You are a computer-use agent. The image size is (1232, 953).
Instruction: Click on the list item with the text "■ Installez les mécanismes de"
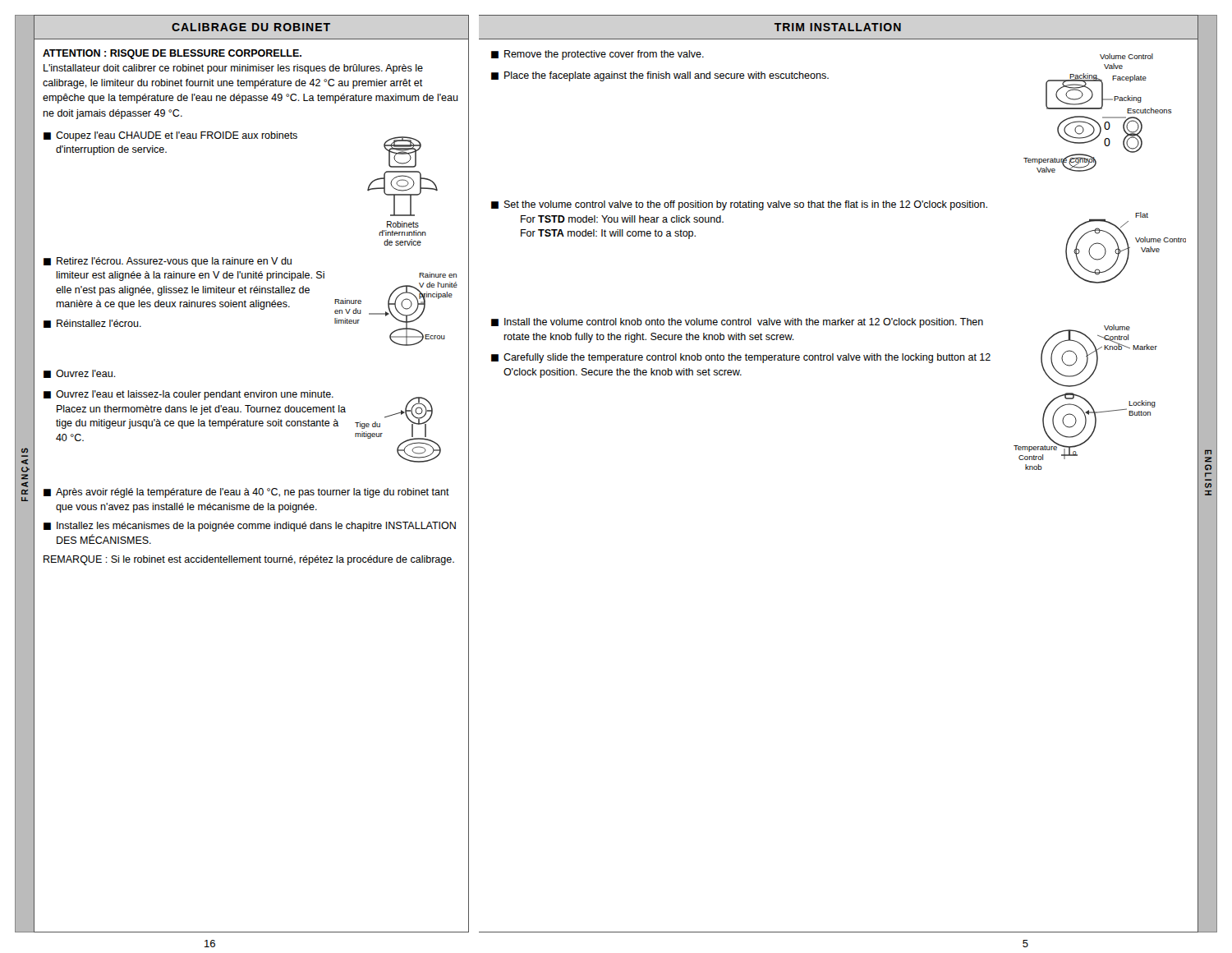coord(251,534)
